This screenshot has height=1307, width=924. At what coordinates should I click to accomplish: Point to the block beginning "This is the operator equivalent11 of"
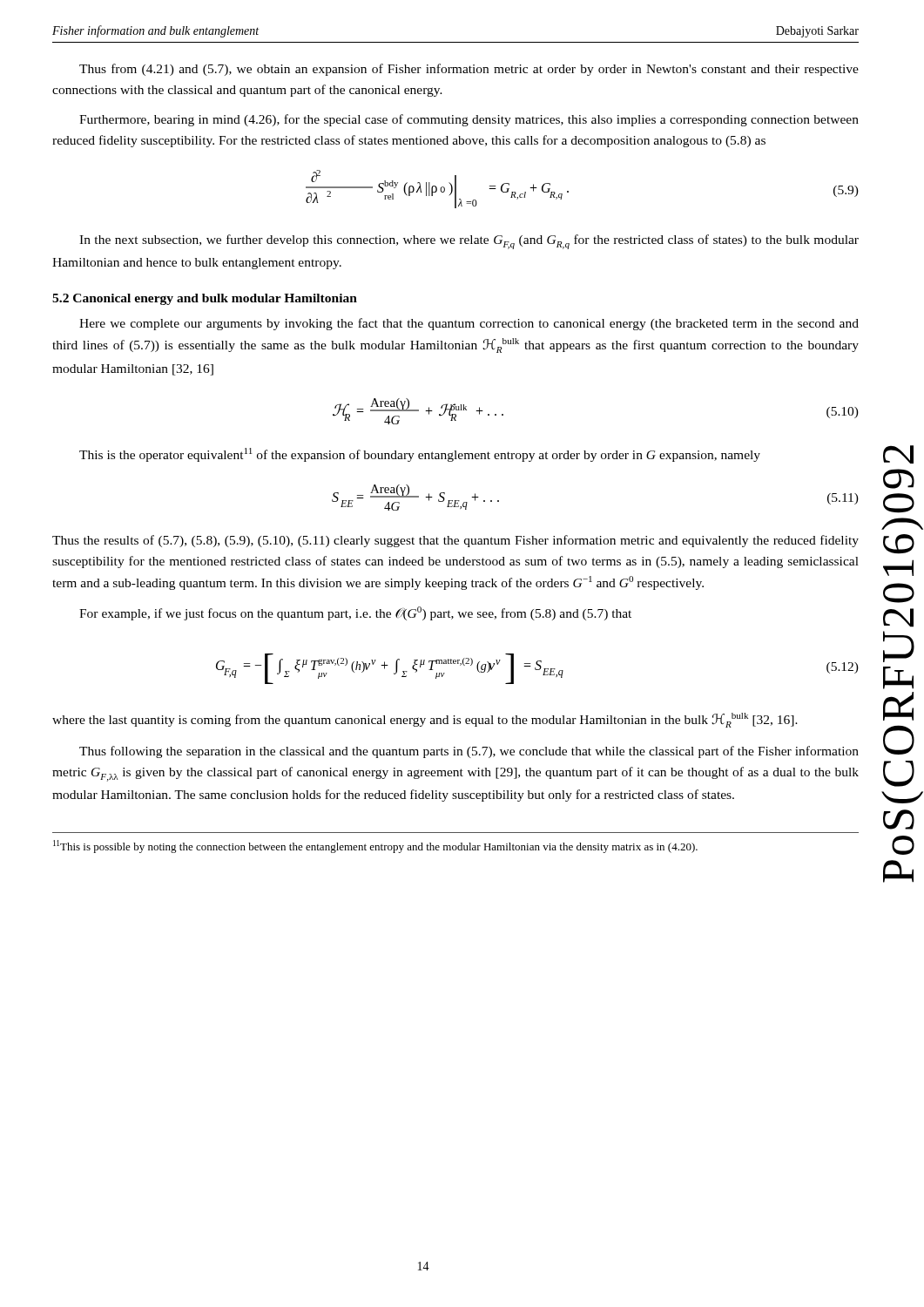pyautogui.click(x=420, y=454)
